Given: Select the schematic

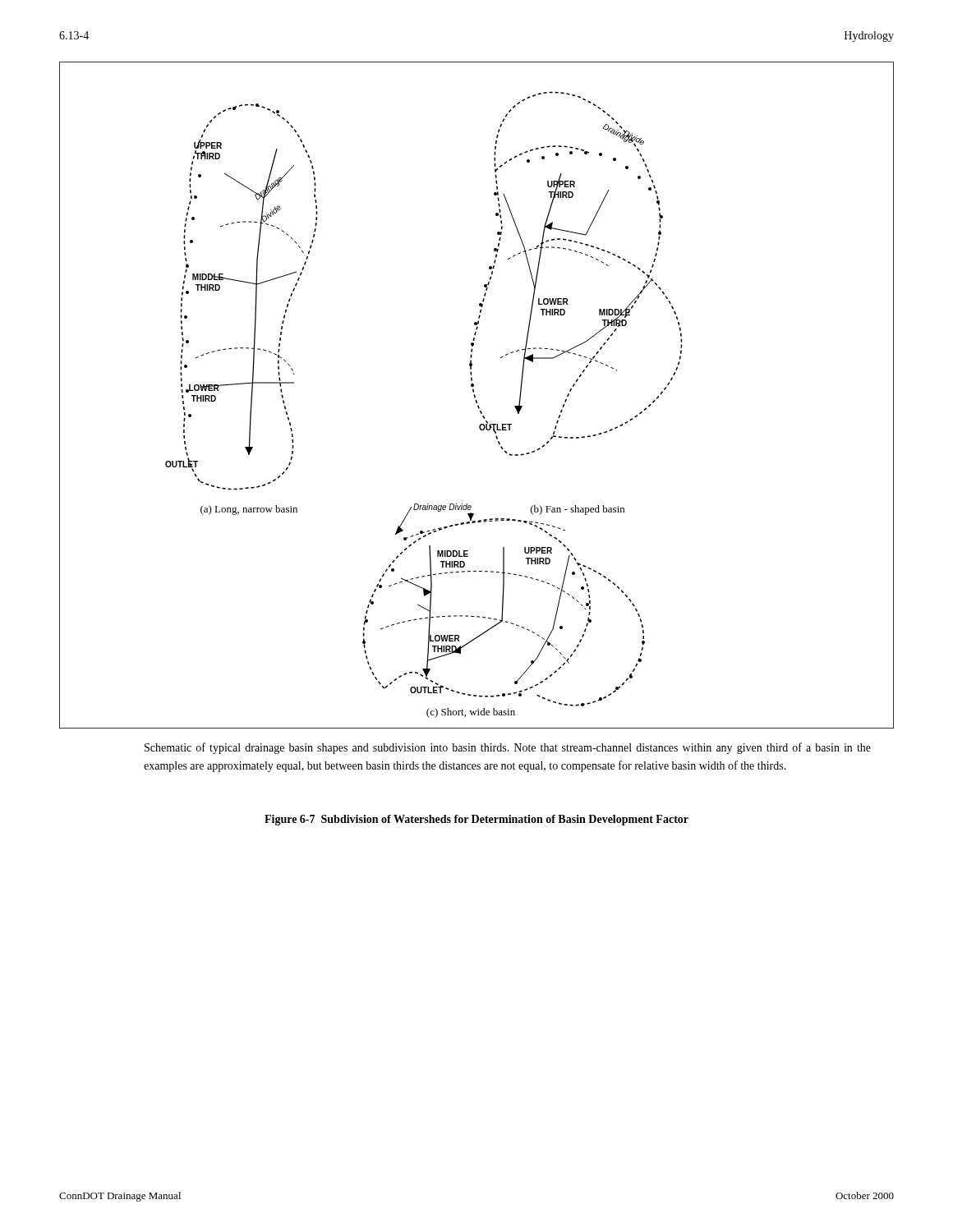Looking at the screenshot, I should [x=476, y=395].
